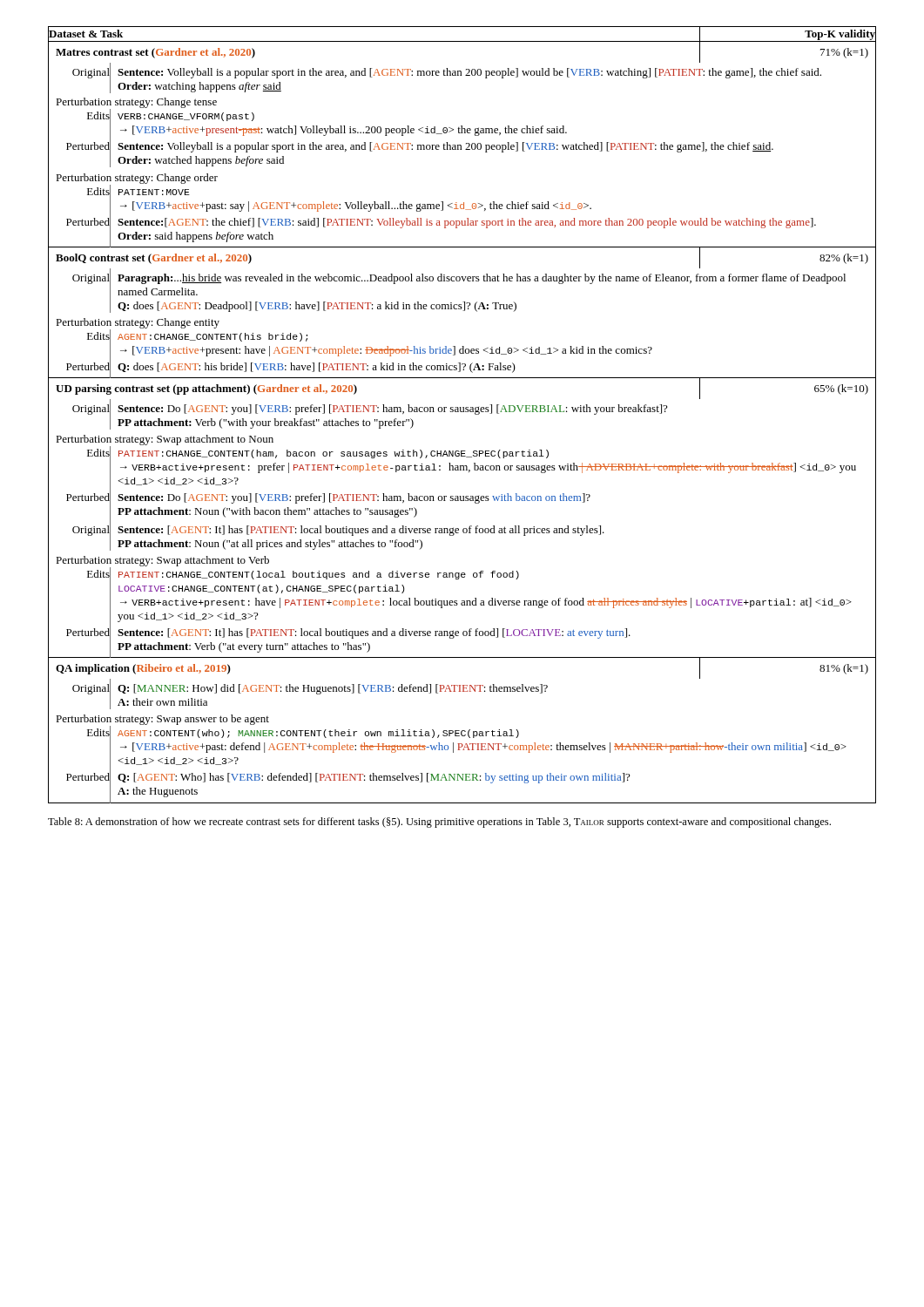Select the table that reads "Perturbation strategy: Swap answer to"

462,415
